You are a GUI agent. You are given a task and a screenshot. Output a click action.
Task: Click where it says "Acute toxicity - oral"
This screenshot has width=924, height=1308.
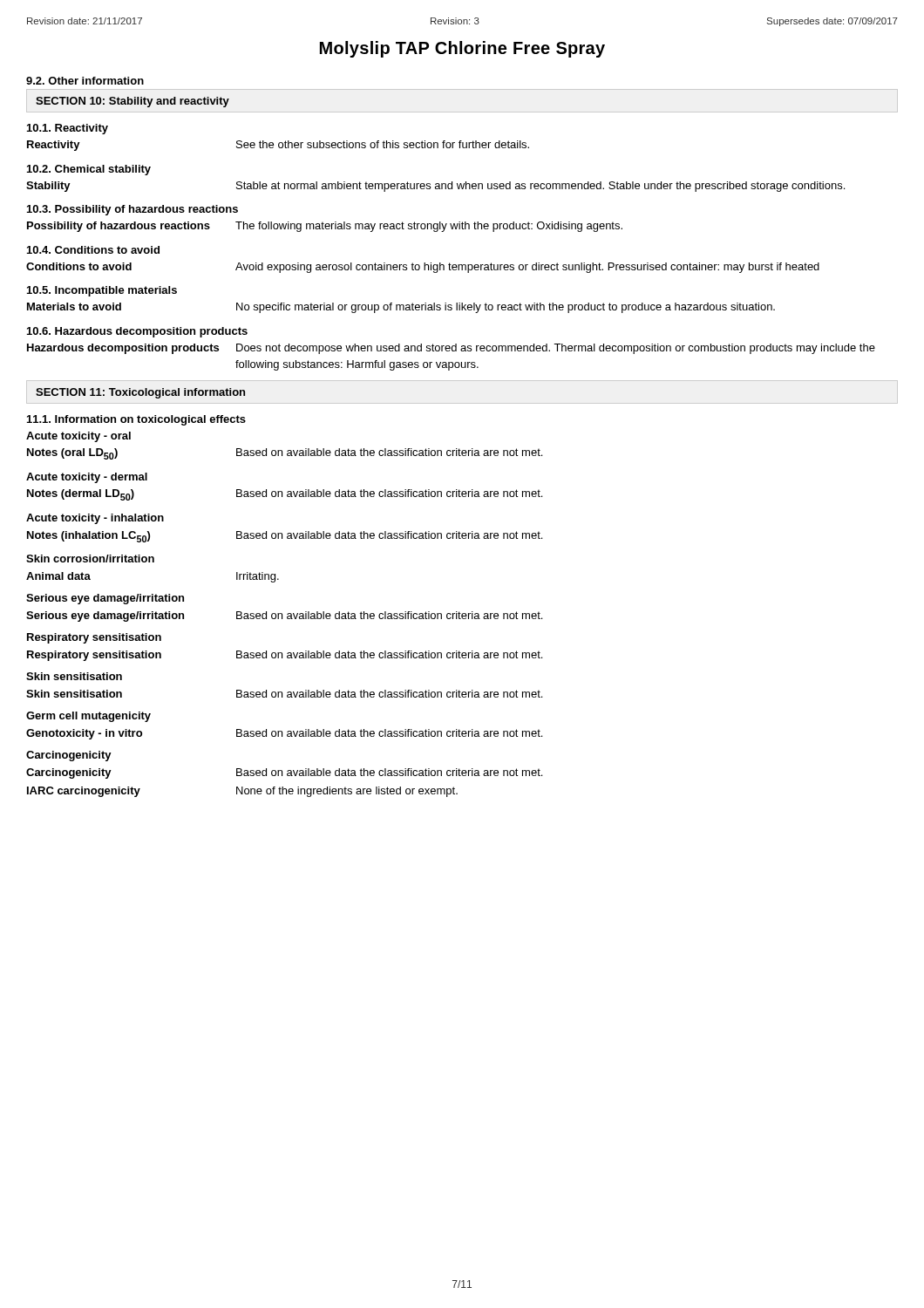coord(78,437)
